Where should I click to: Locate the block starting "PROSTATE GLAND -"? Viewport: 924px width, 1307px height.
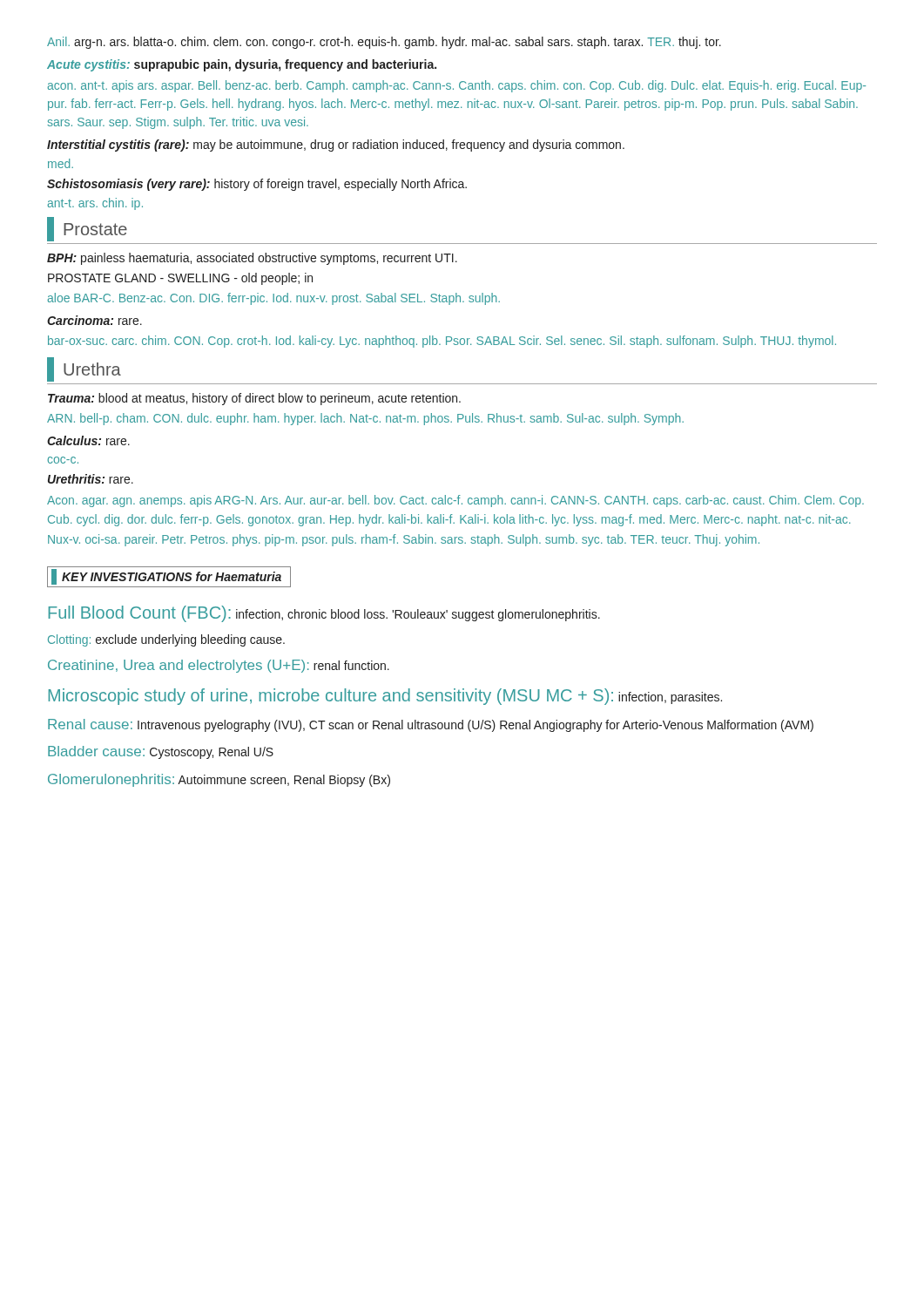coord(180,278)
